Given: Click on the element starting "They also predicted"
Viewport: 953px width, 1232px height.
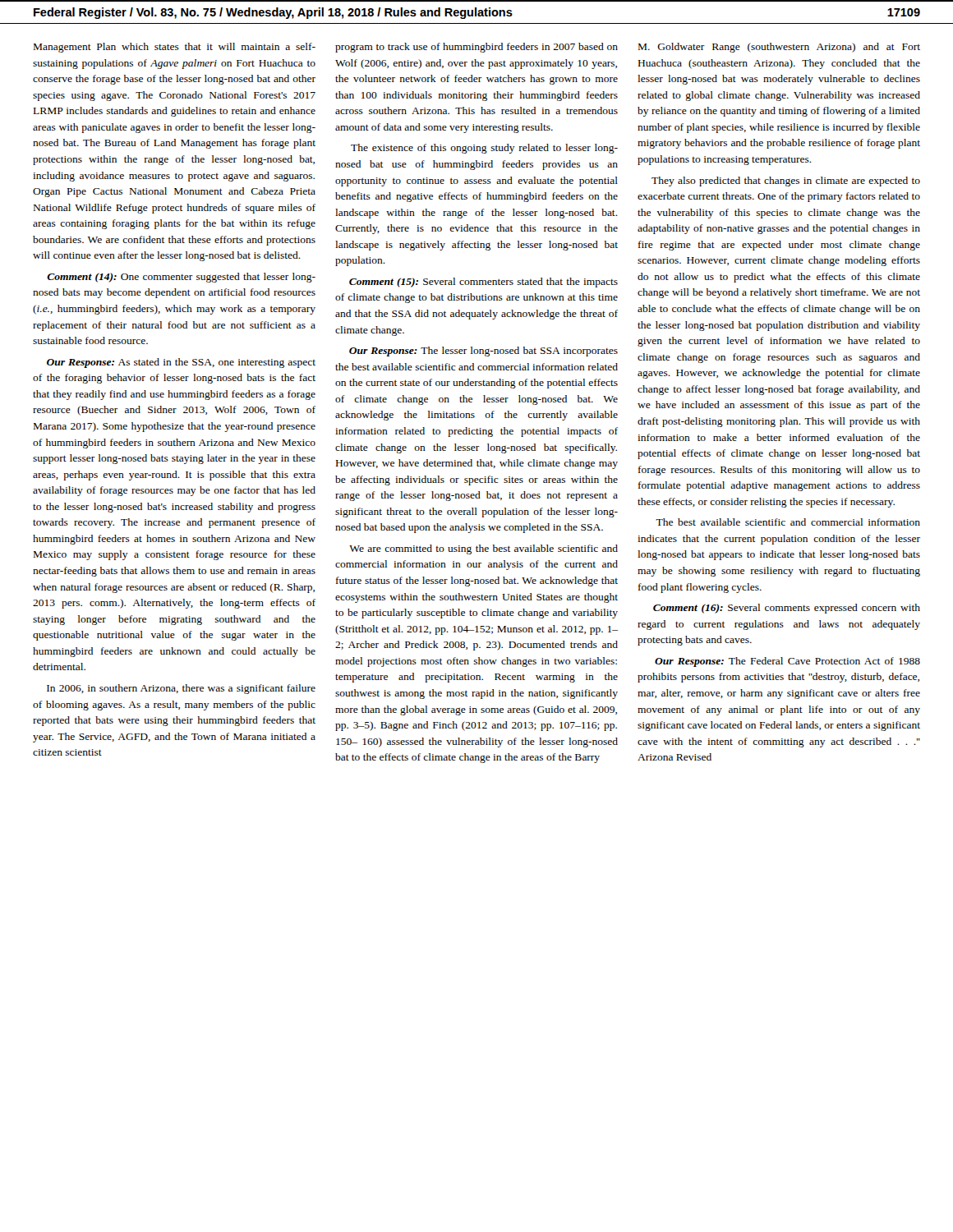Looking at the screenshot, I should [x=779, y=341].
